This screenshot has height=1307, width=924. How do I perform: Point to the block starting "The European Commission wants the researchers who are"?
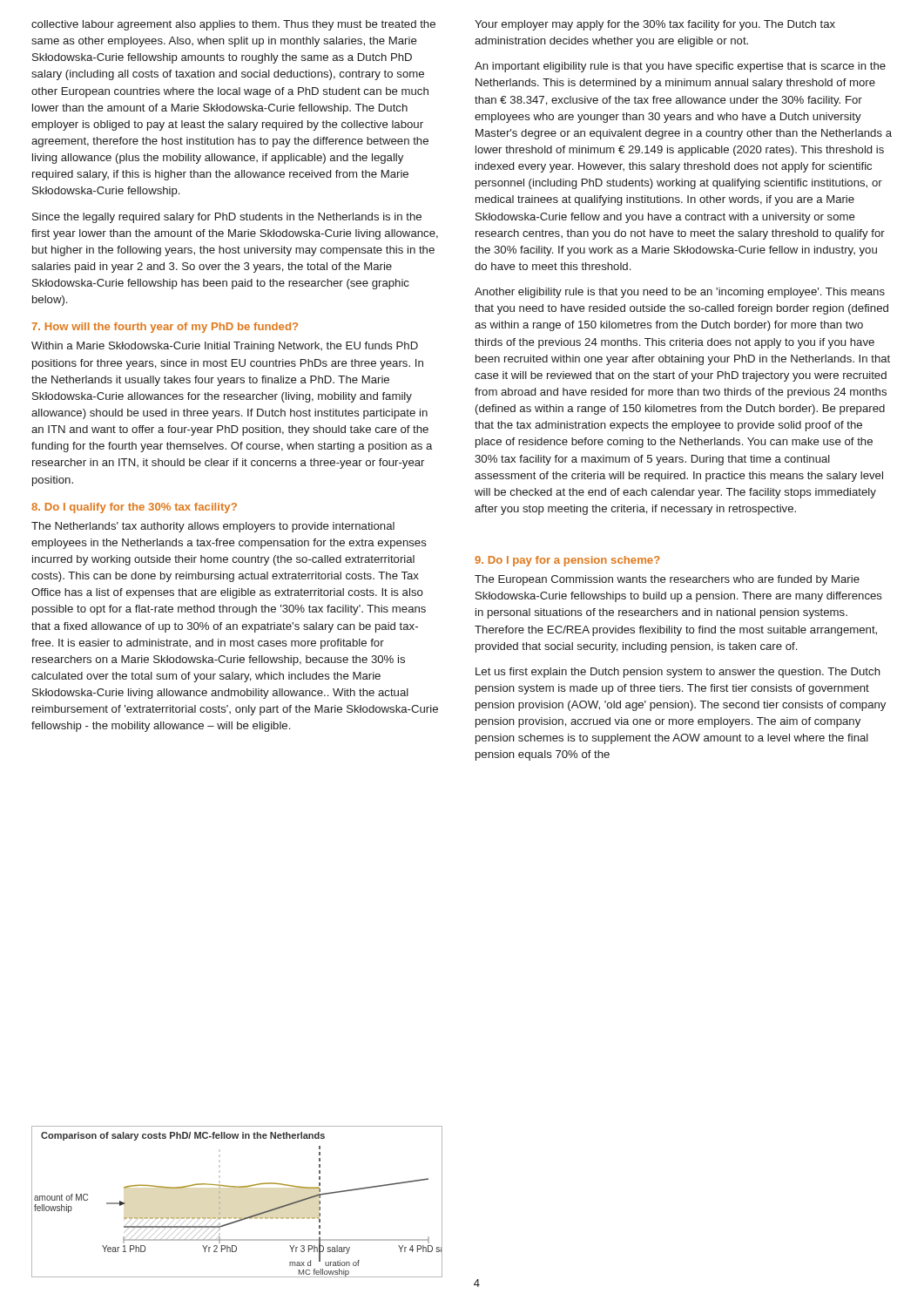(684, 612)
